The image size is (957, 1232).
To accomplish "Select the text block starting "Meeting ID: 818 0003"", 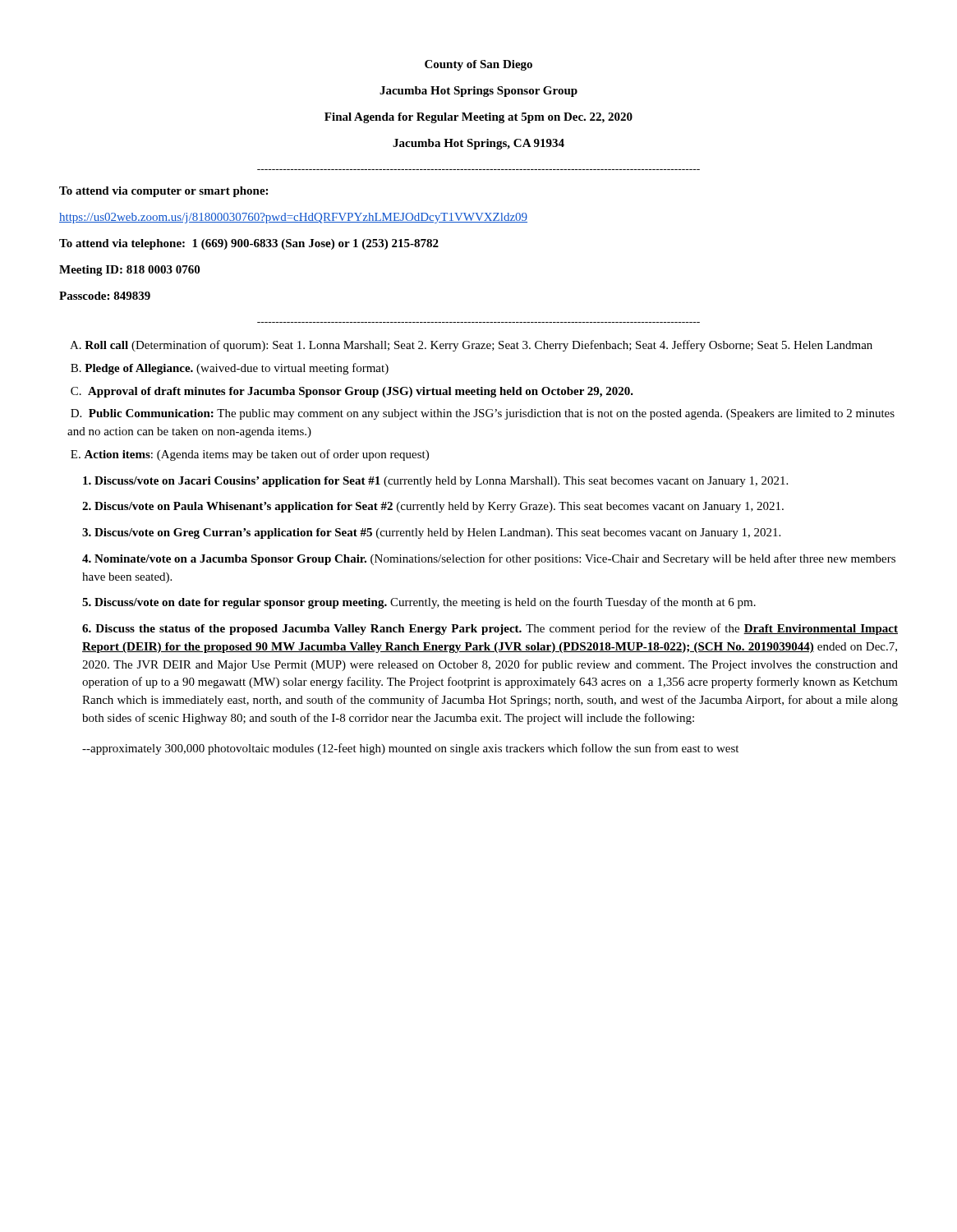I will pos(129,271).
